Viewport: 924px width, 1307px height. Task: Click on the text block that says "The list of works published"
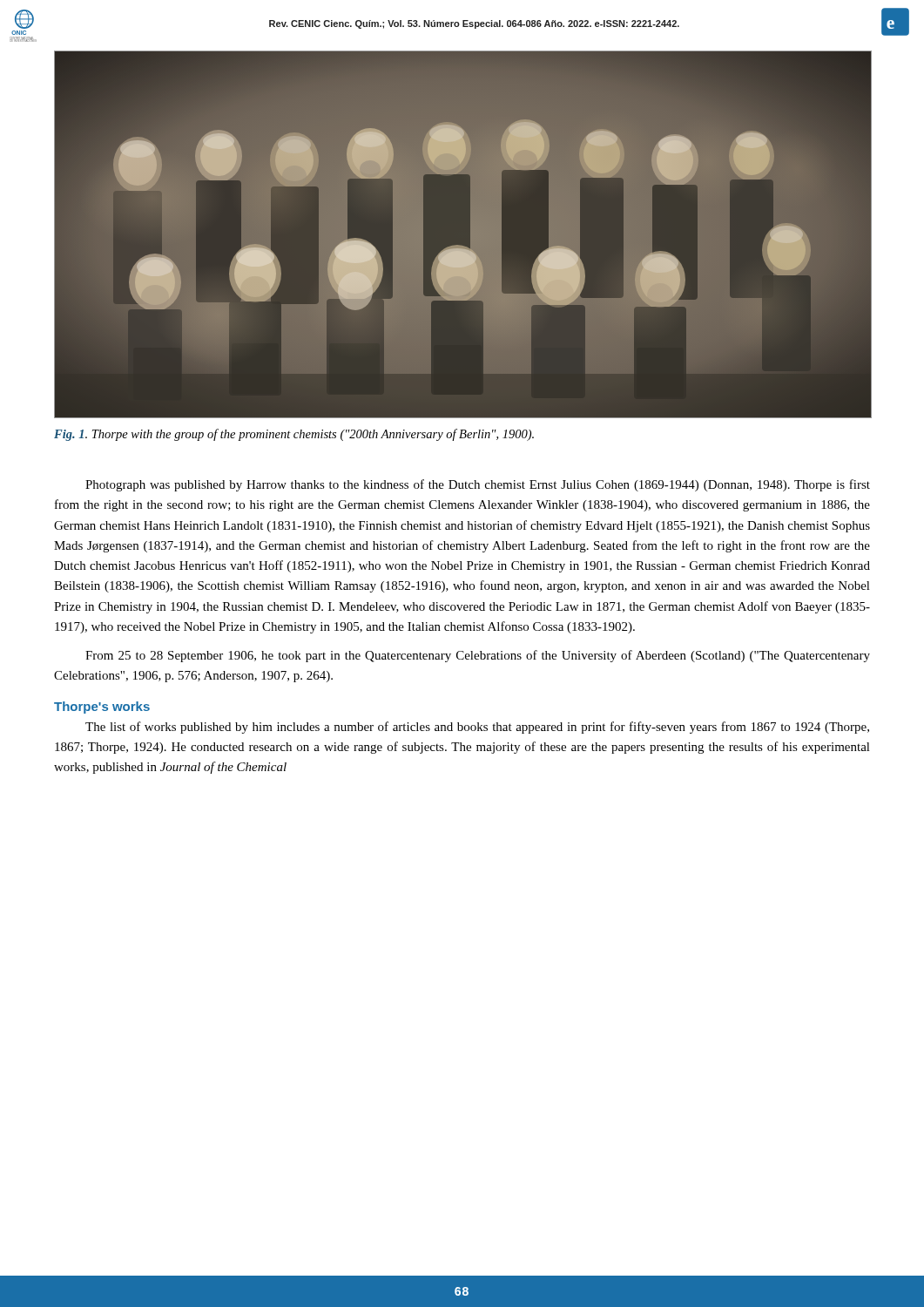click(x=462, y=745)
